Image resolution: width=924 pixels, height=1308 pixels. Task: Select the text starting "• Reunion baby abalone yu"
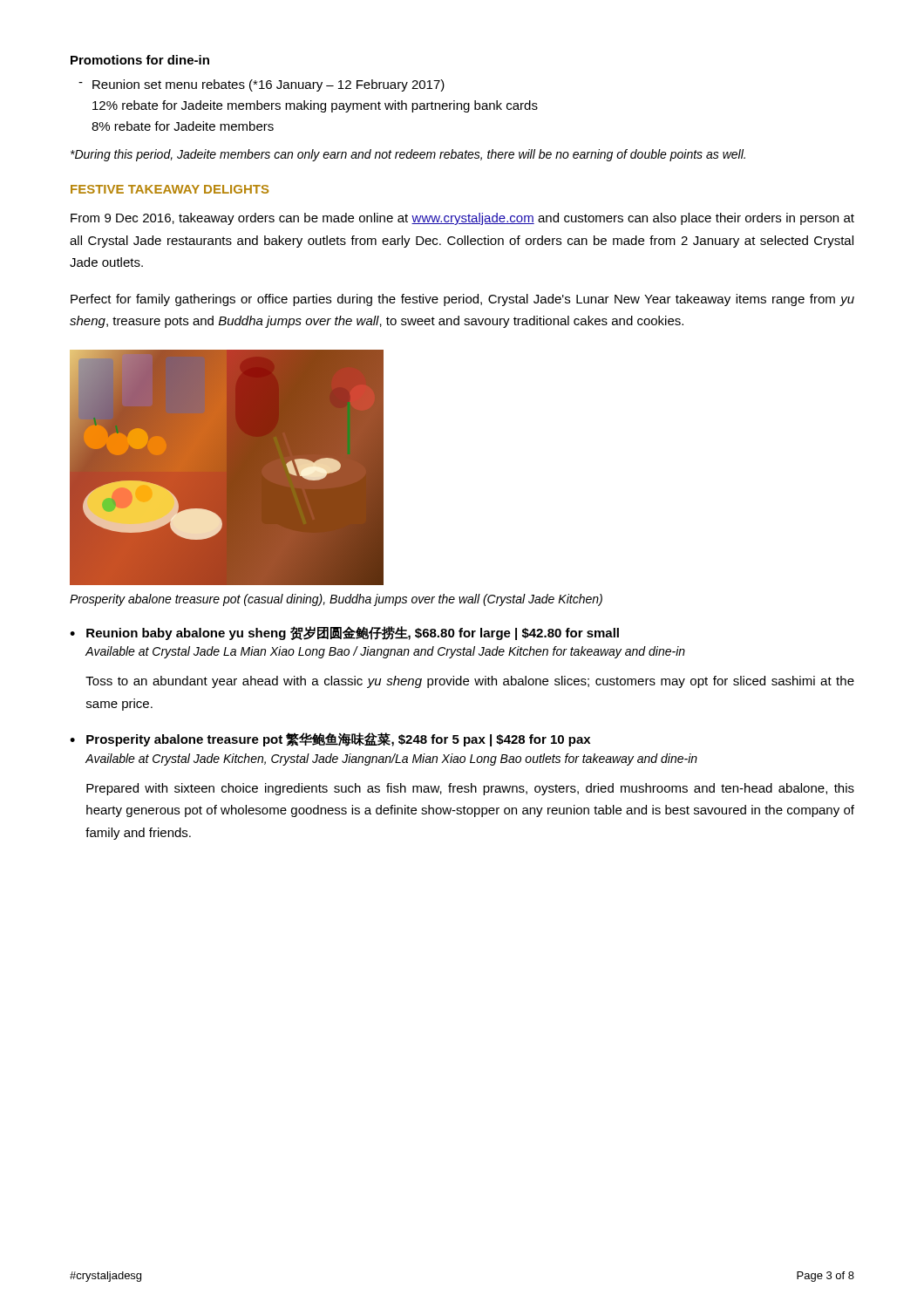click(x=462, y=669)
